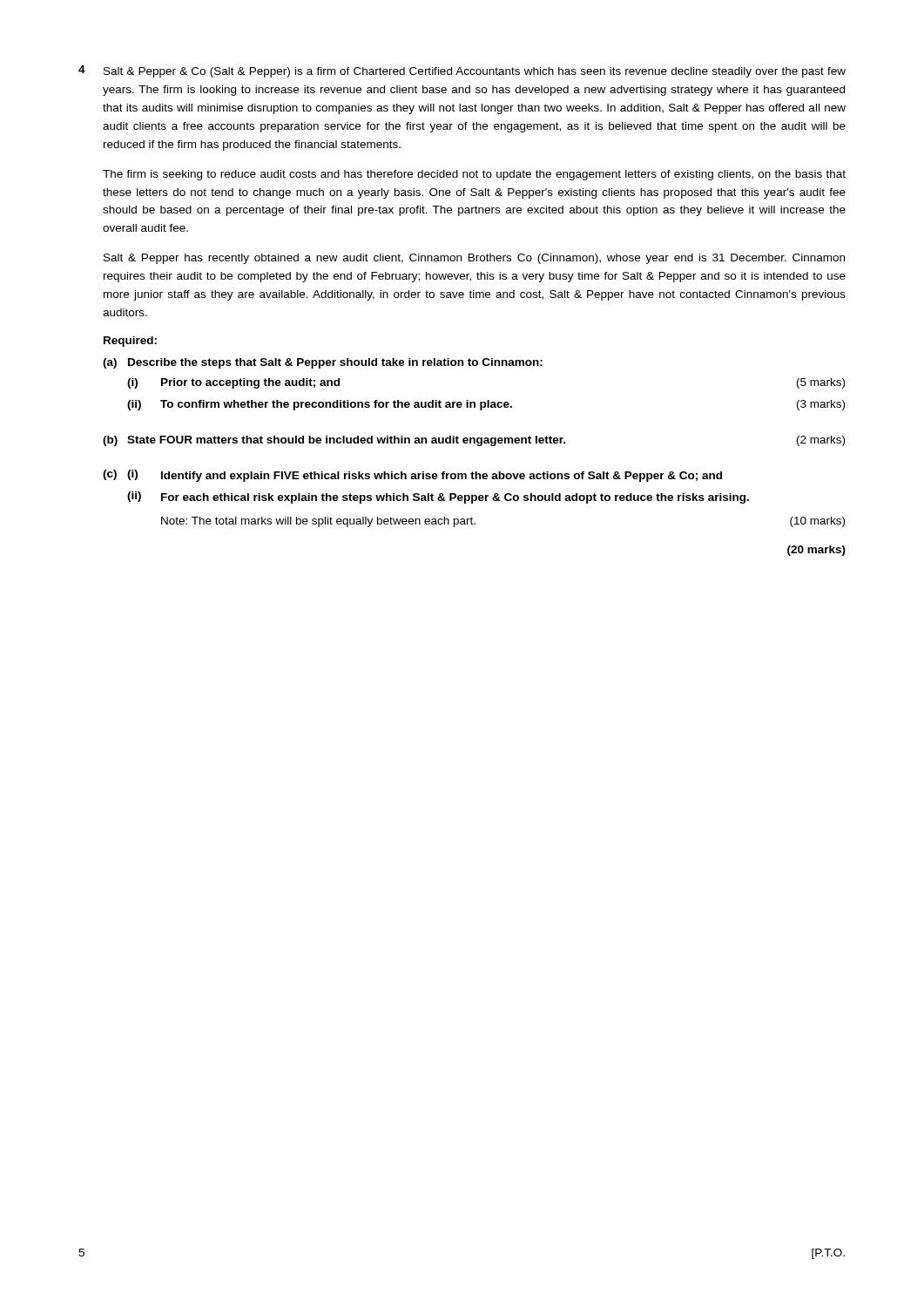924x1307 pixels.
Task: Locate the text "(20 marks)"
Action: [816, 549]
